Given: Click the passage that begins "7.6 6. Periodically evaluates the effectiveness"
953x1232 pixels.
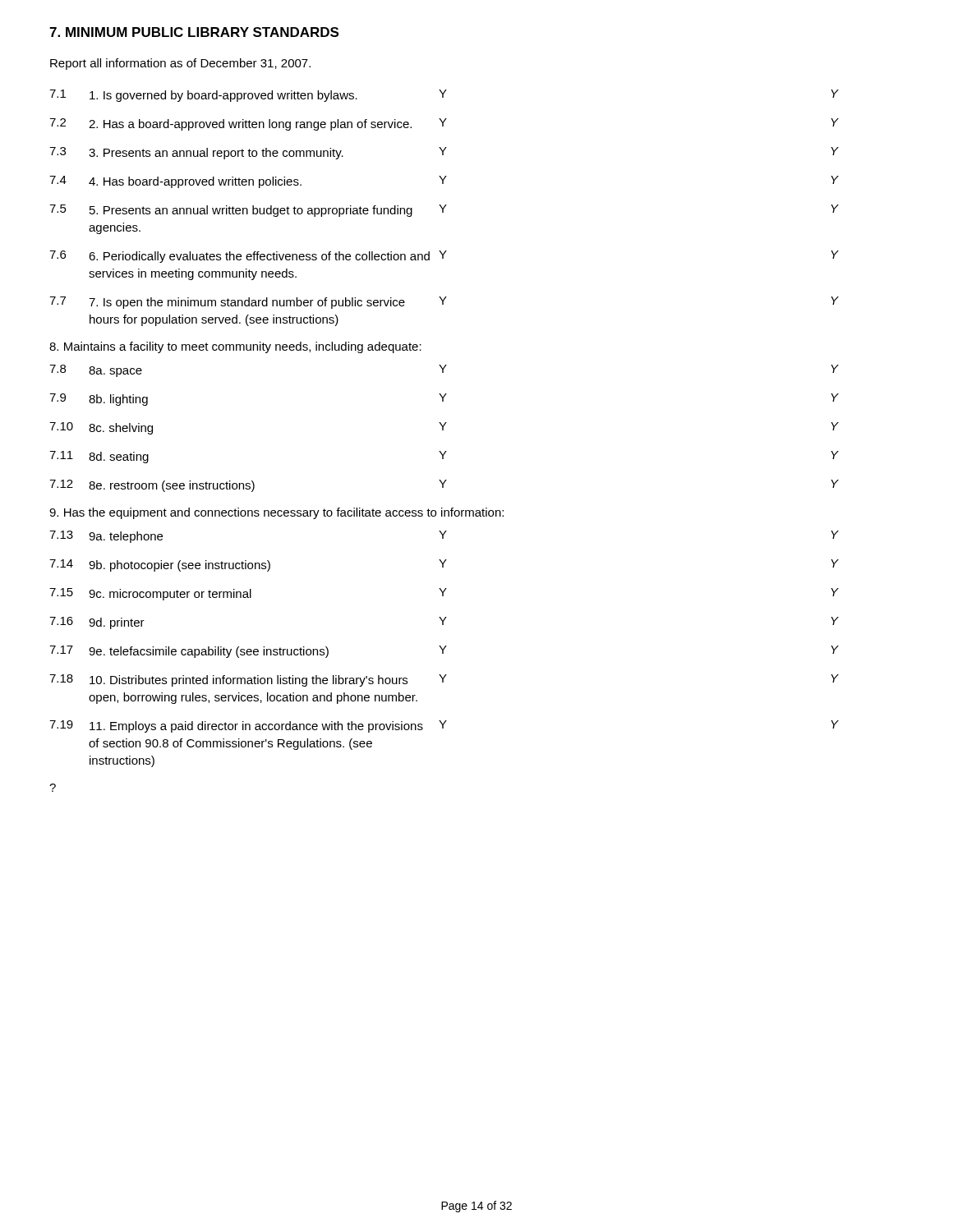Looking at the screenshot, I should pyautogui.click(x=444, y=257).
